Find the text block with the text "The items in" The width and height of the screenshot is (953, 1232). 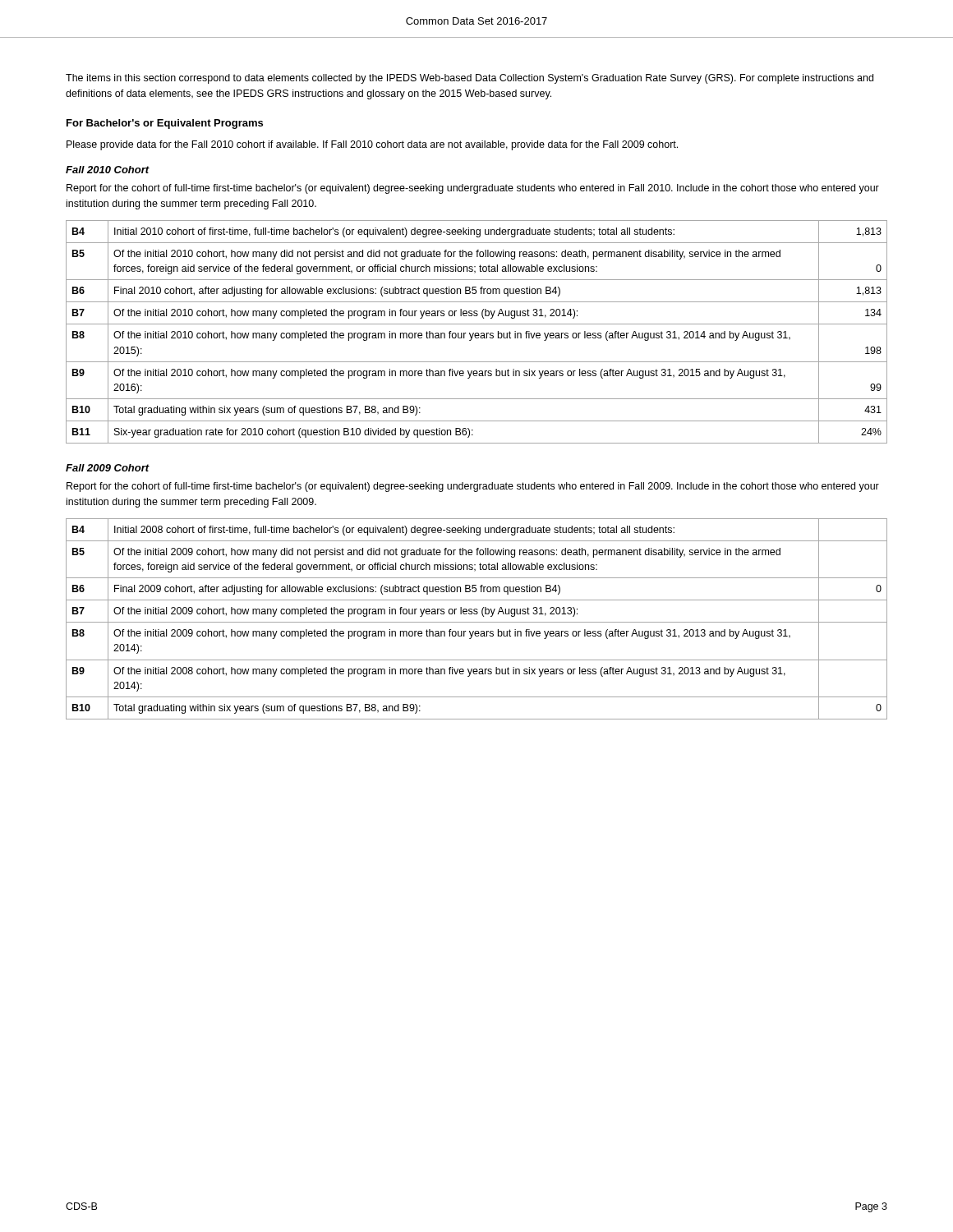[x=470, y=86]
